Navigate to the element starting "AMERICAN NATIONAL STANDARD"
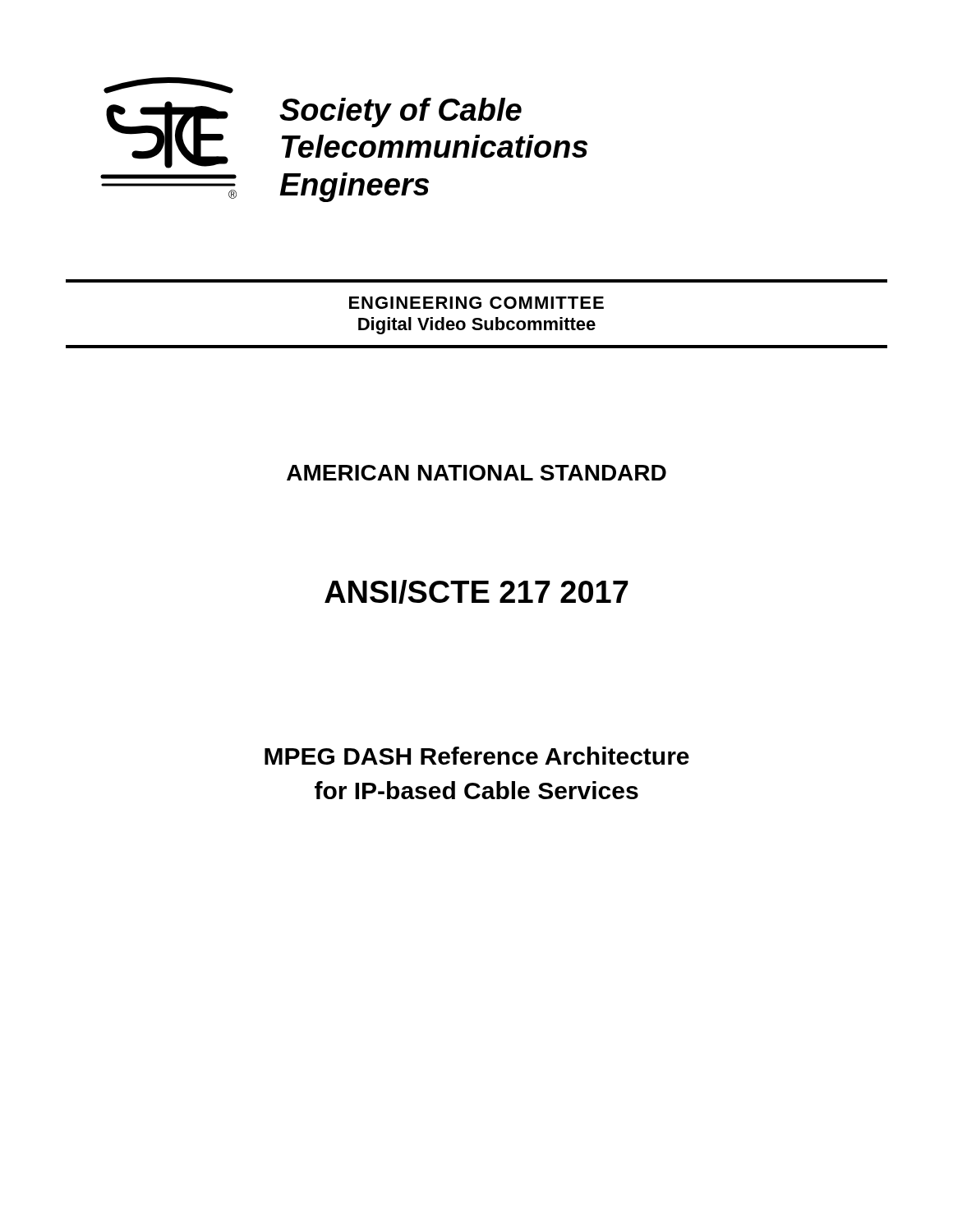Image resolution: width=953 pixels, height=1232 pixels. point(476,473)
